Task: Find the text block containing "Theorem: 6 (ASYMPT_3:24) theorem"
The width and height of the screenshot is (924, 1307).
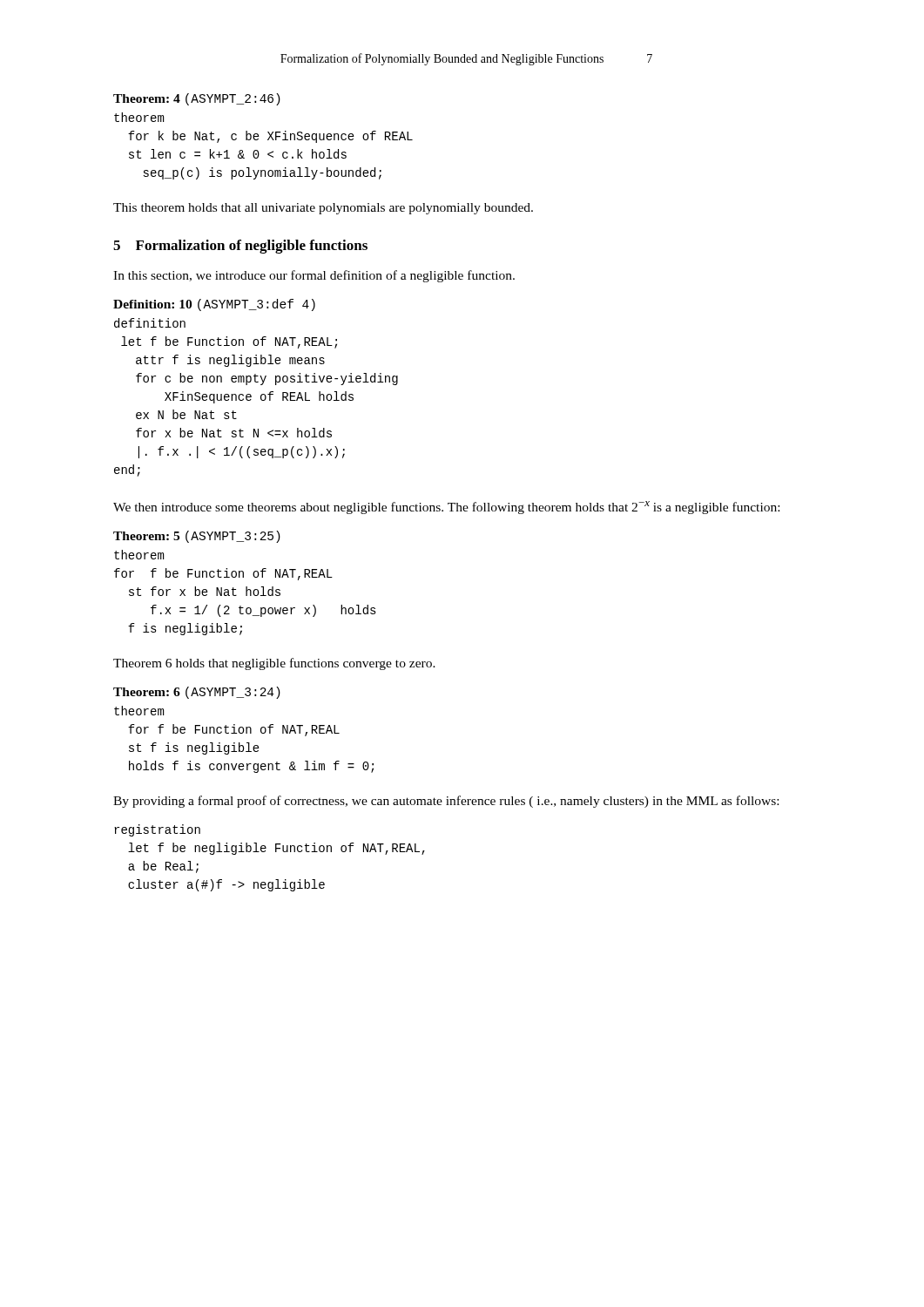Action: tap(197, 693)
